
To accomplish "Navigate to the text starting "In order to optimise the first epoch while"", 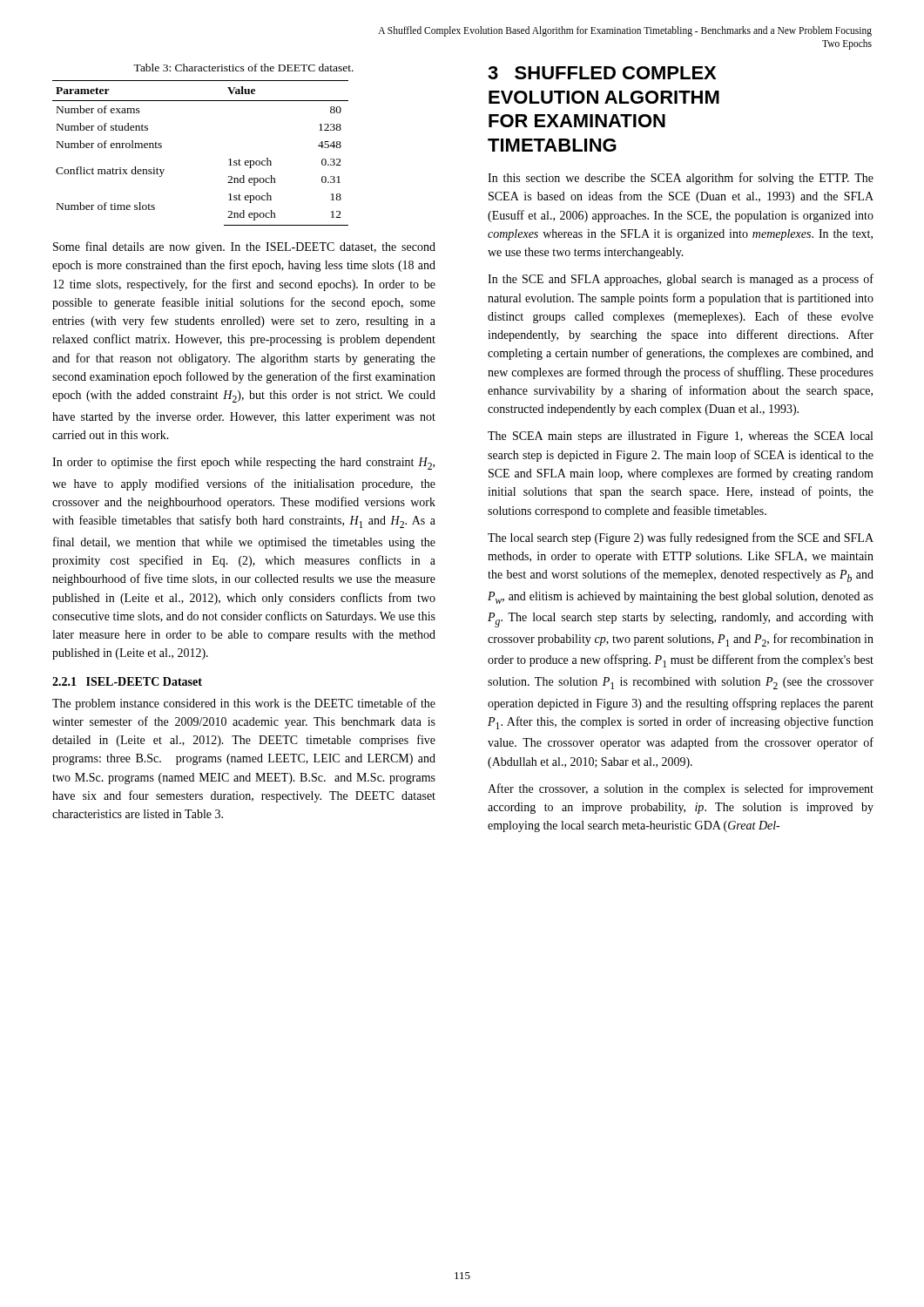I will point(244,558).
